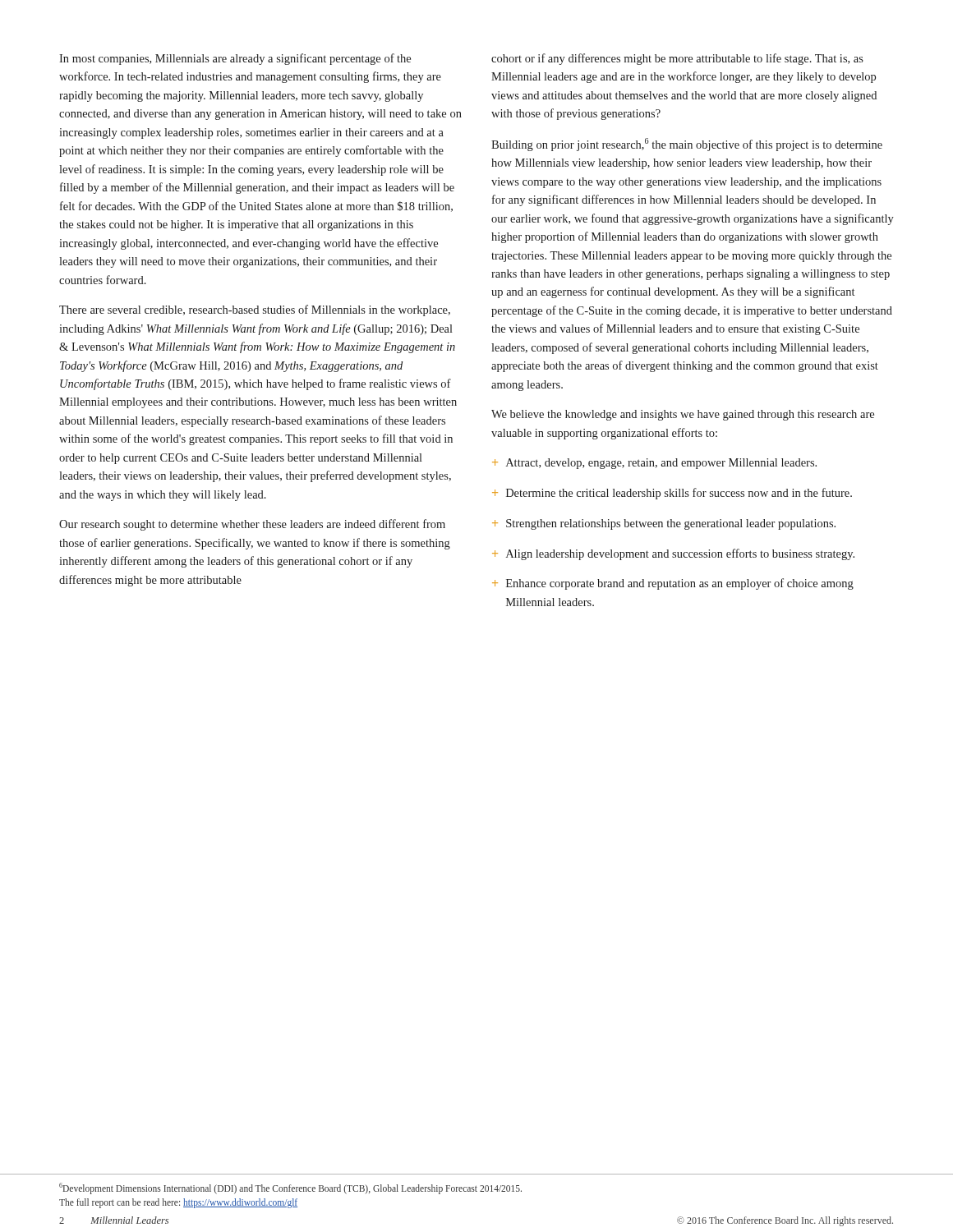
Task: Find the block on this page that starts "+ Determine the critical leadership skills"
Action: click(x=672, y=494)
